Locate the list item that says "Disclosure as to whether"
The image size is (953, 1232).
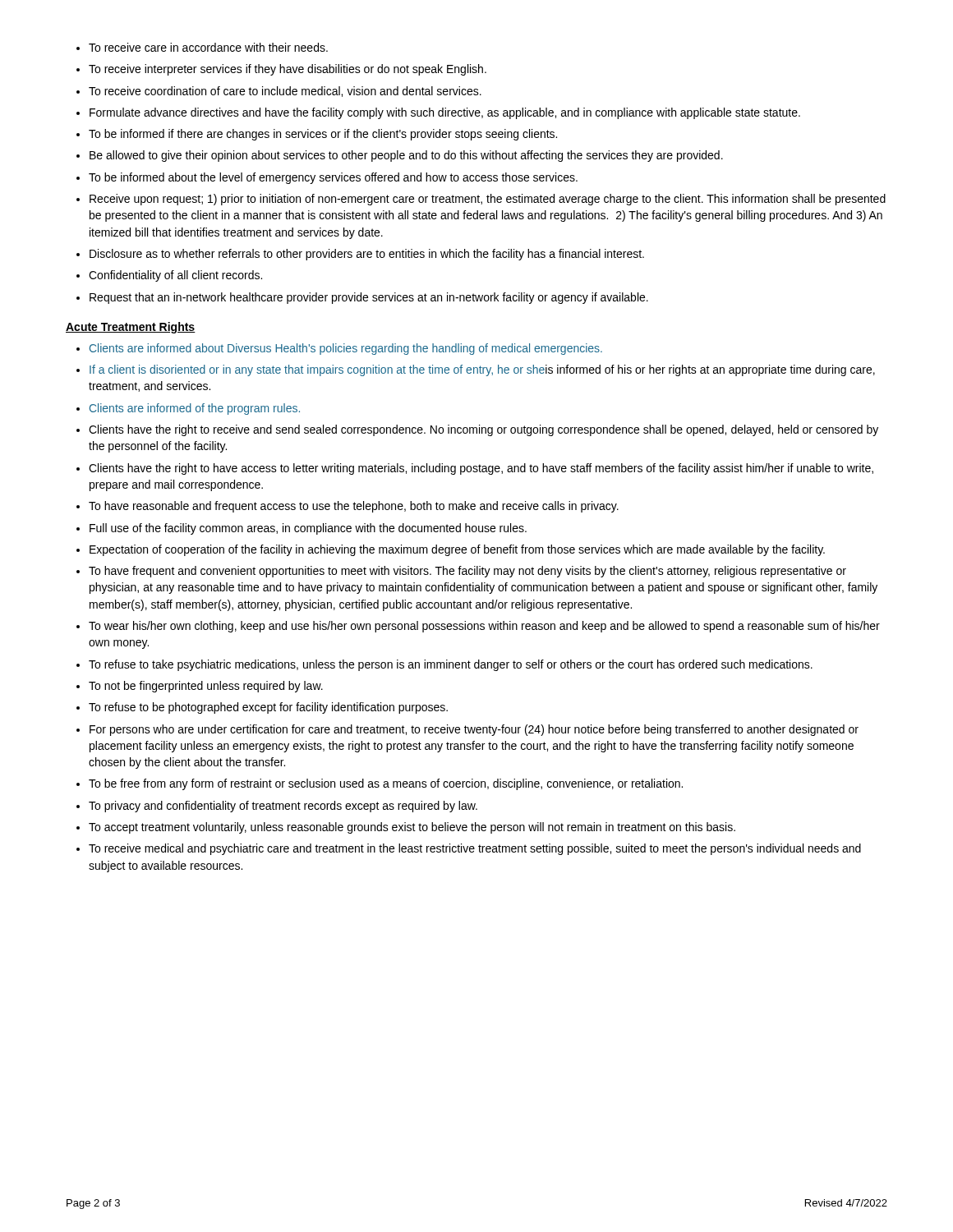pyautogui.click(x=488, y=254)
